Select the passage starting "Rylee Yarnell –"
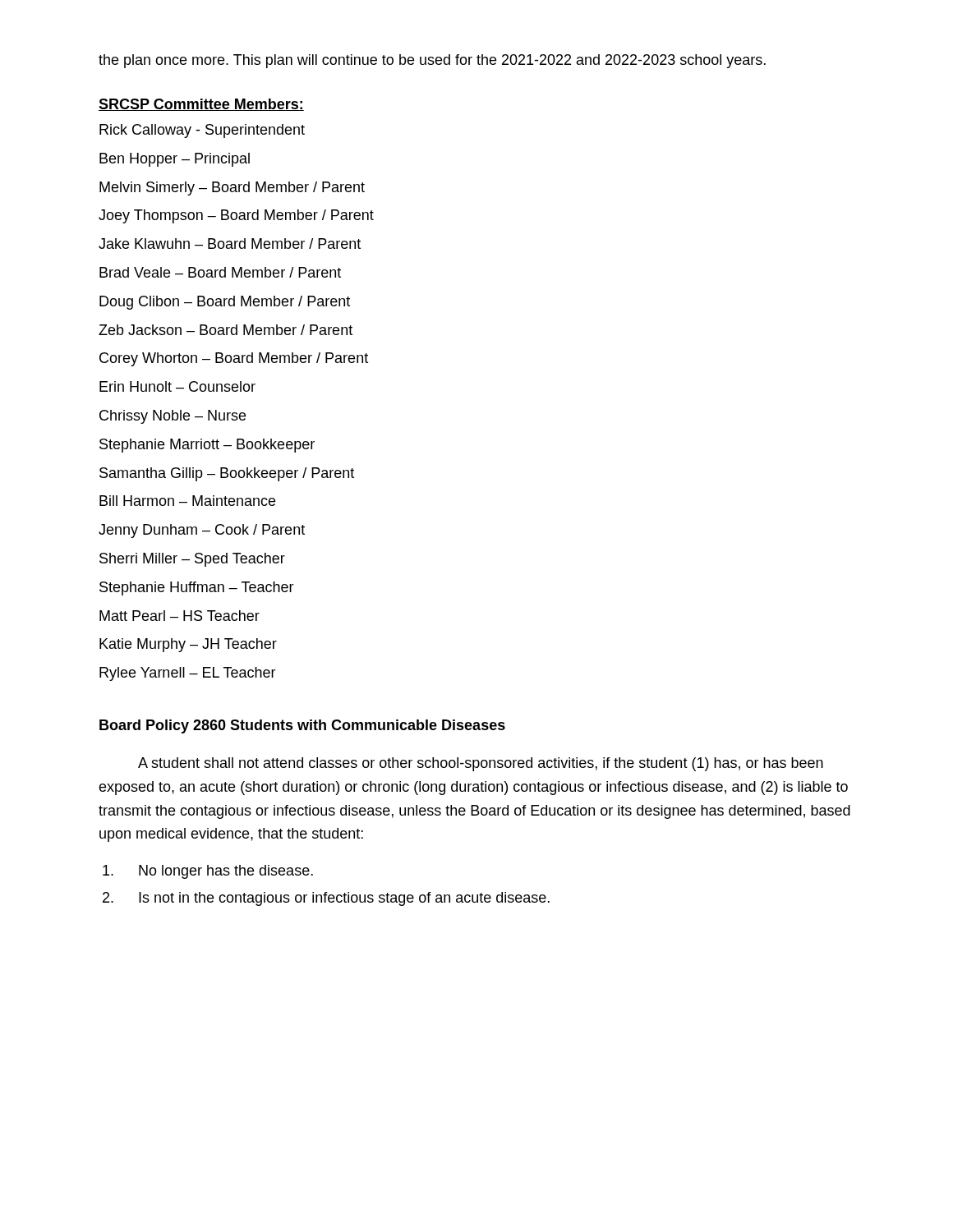Screen dimensions: 1232x953 point(187,673)
